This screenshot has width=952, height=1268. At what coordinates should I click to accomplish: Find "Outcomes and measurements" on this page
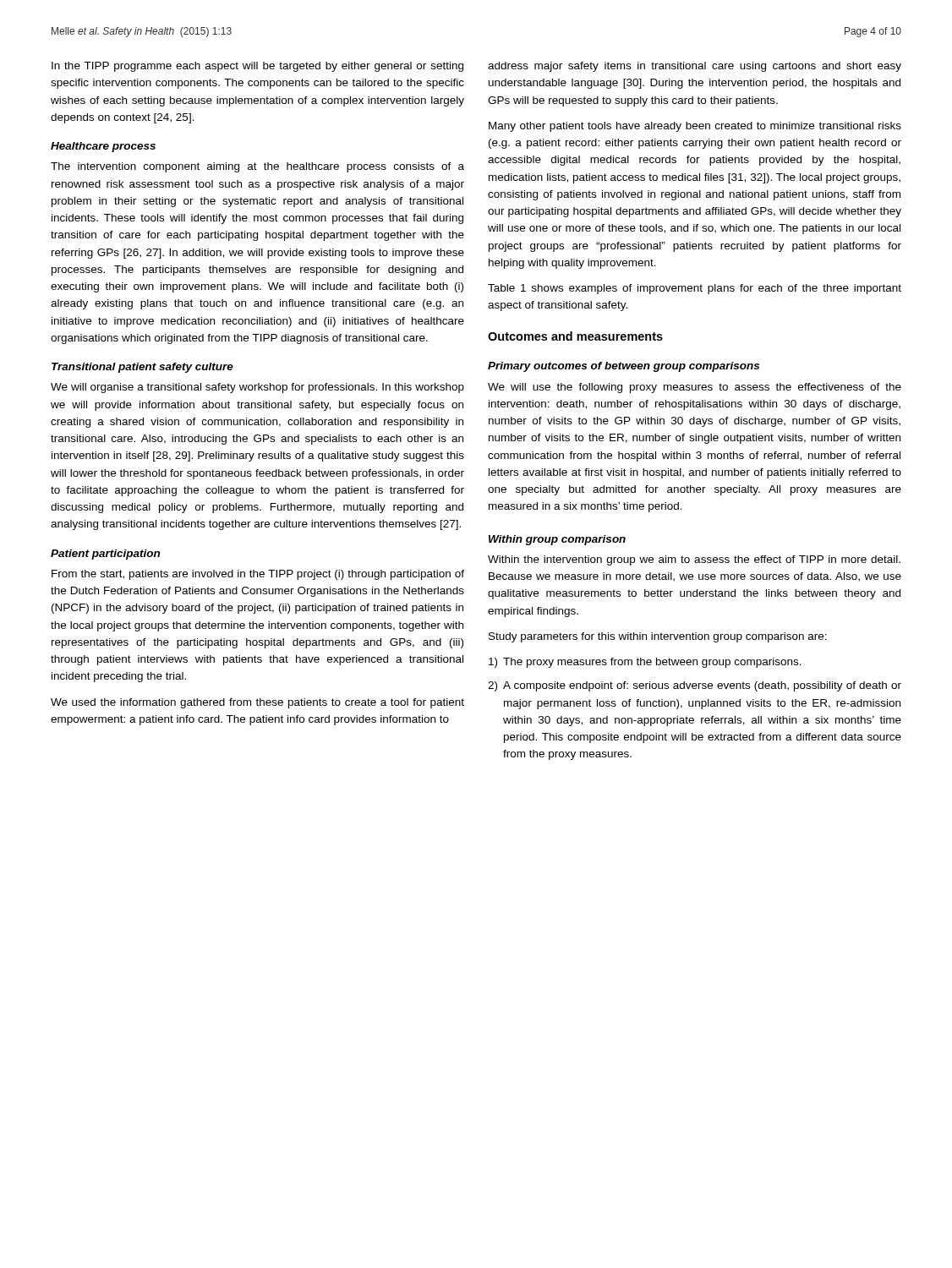pyautogui.click(x=575, y=336)
